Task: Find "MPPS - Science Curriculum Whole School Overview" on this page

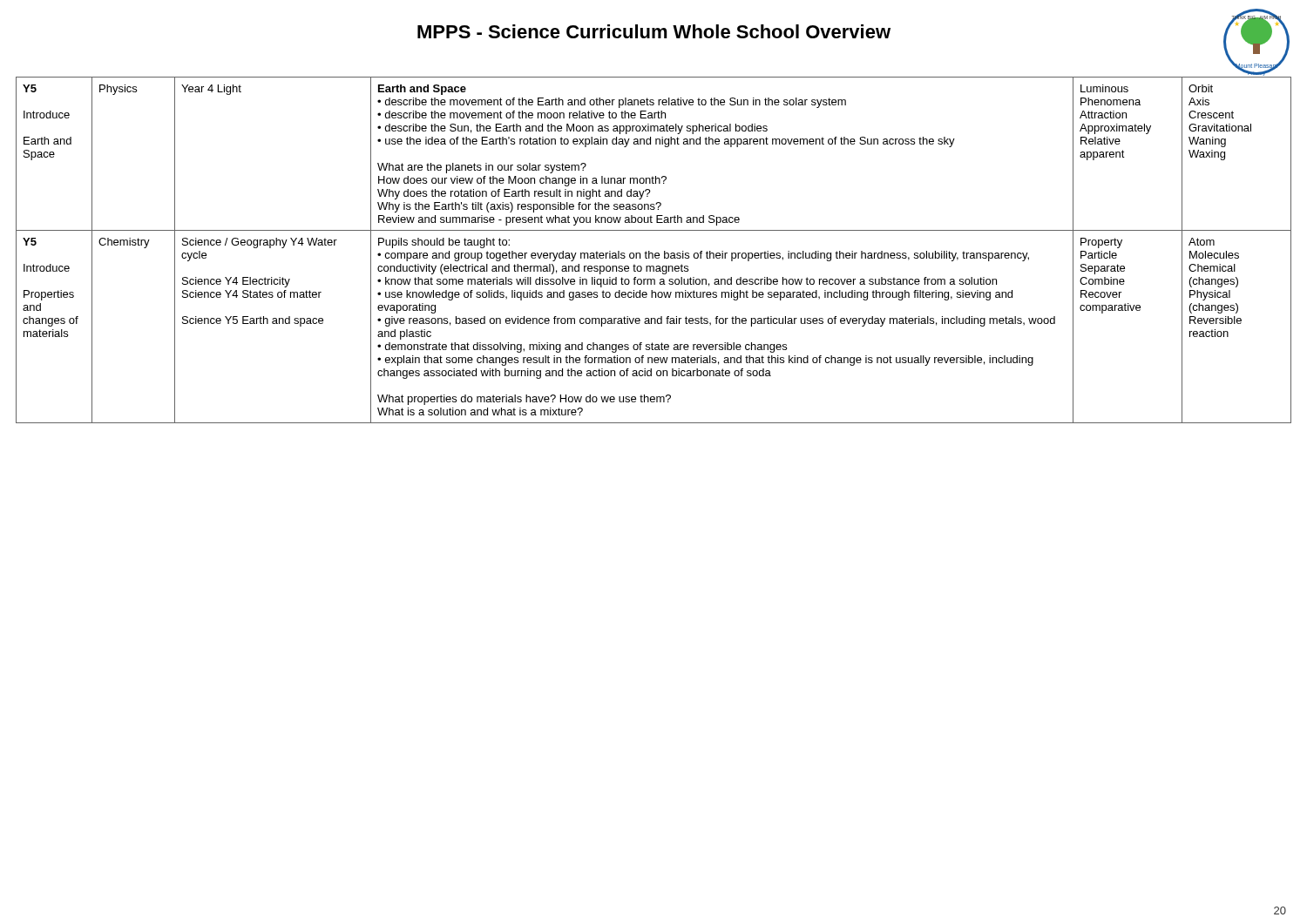Action: [x=654, y=32]
